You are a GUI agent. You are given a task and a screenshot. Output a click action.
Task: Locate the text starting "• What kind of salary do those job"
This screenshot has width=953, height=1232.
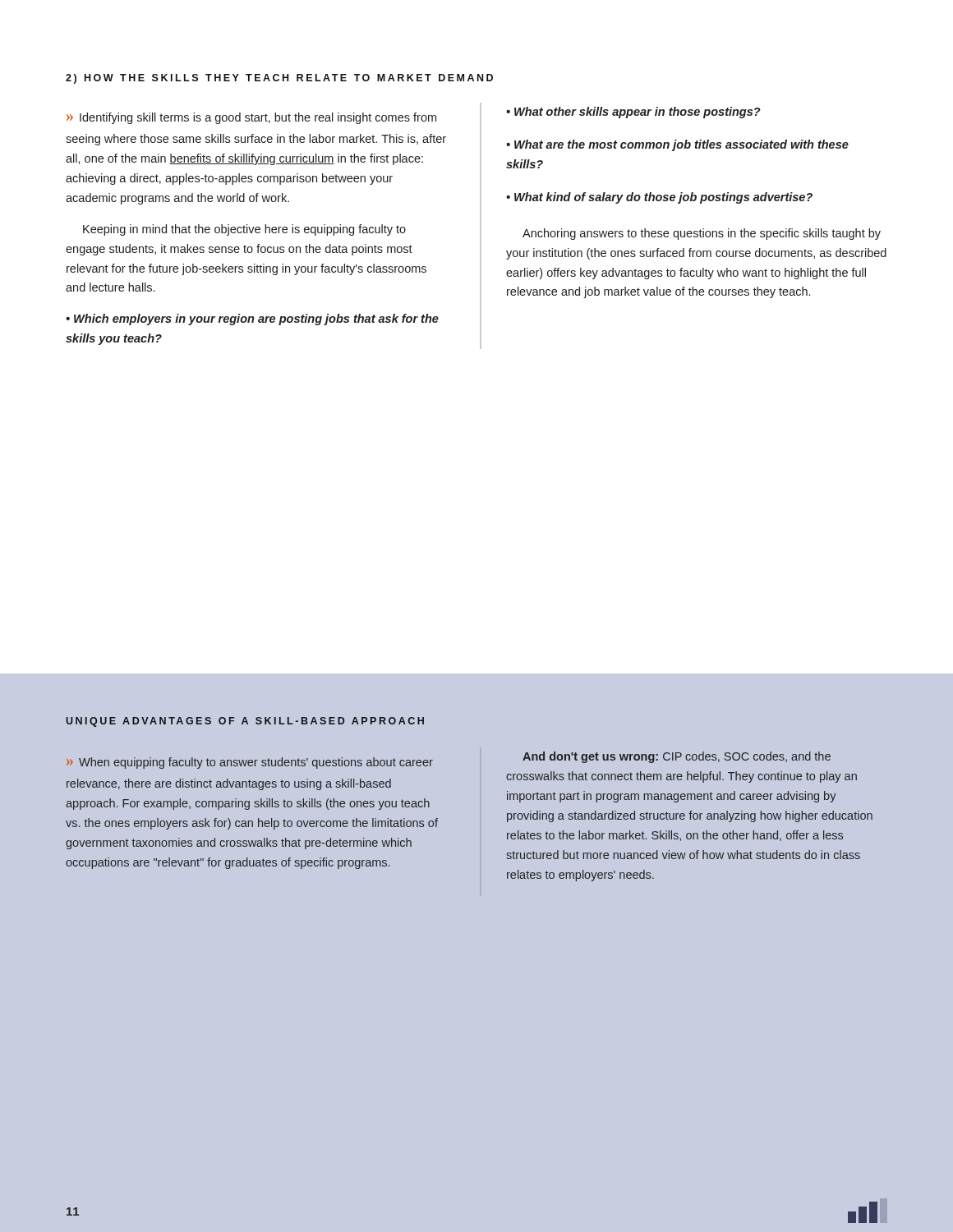tap(659, 197)
